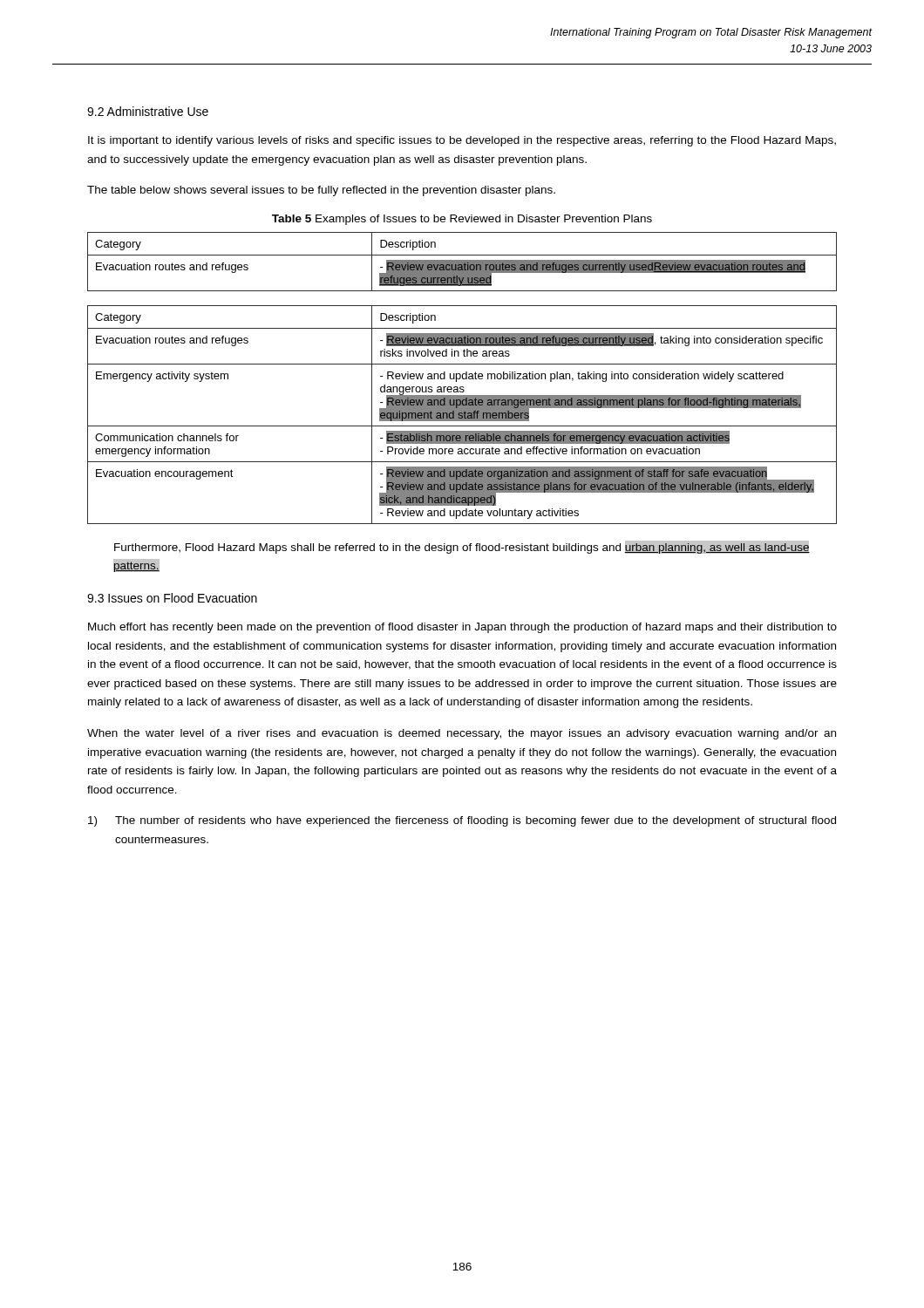
Task: Click on the table containing "- Establish more reliable"
Action: click(462, 414)
